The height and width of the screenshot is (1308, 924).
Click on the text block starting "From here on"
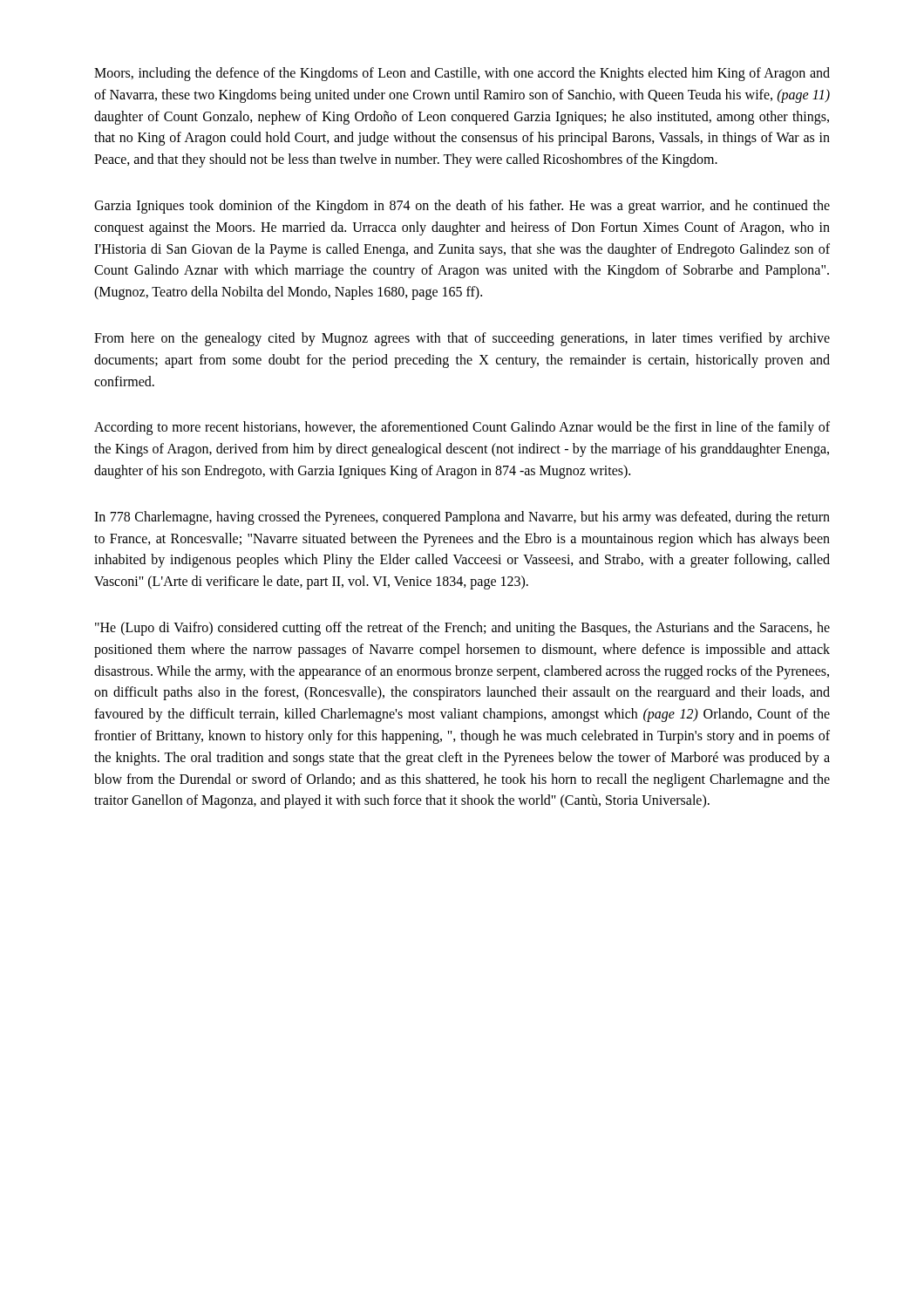tap(462, 359)
